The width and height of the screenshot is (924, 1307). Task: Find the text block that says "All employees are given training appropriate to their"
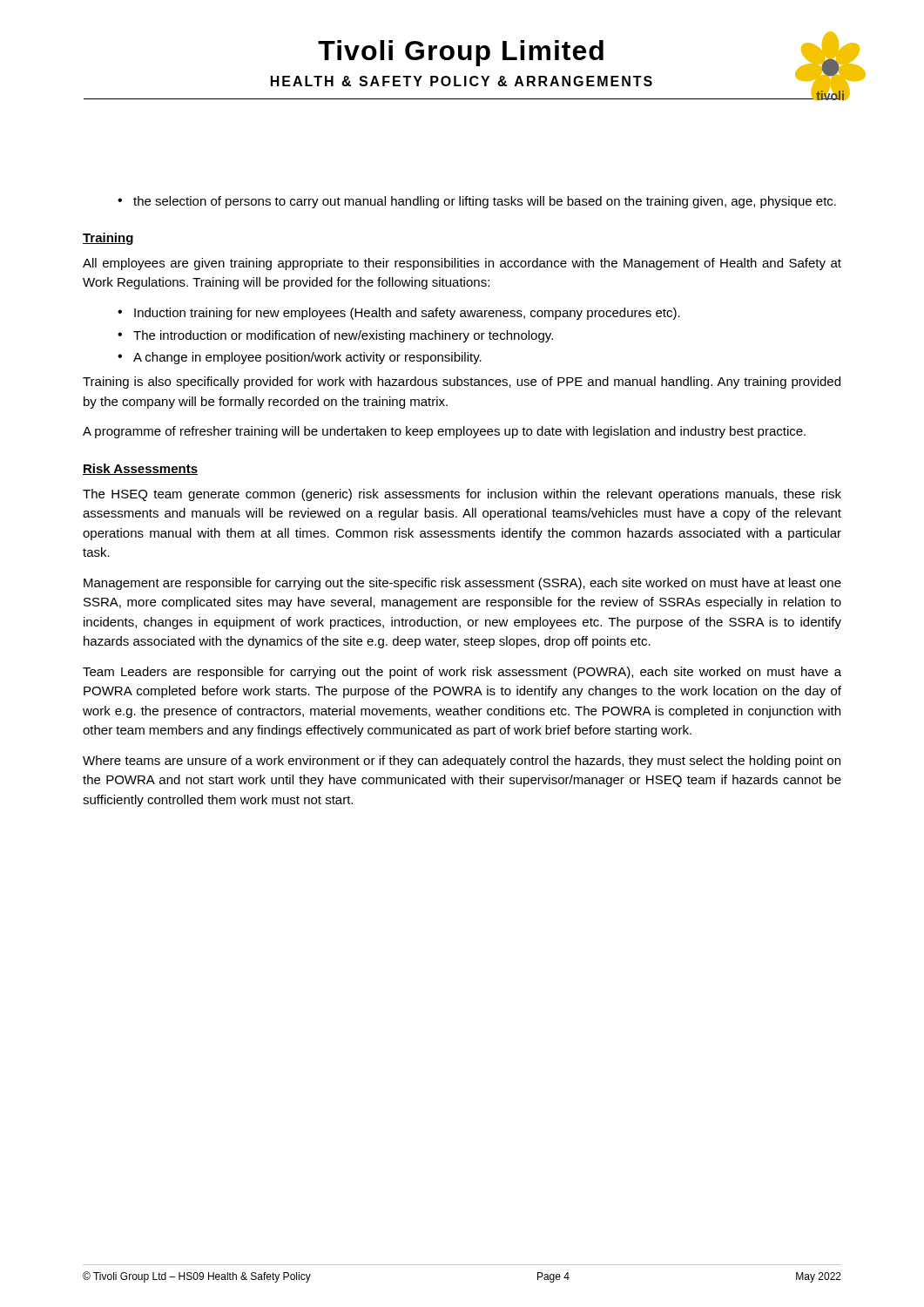click(462, 272)
